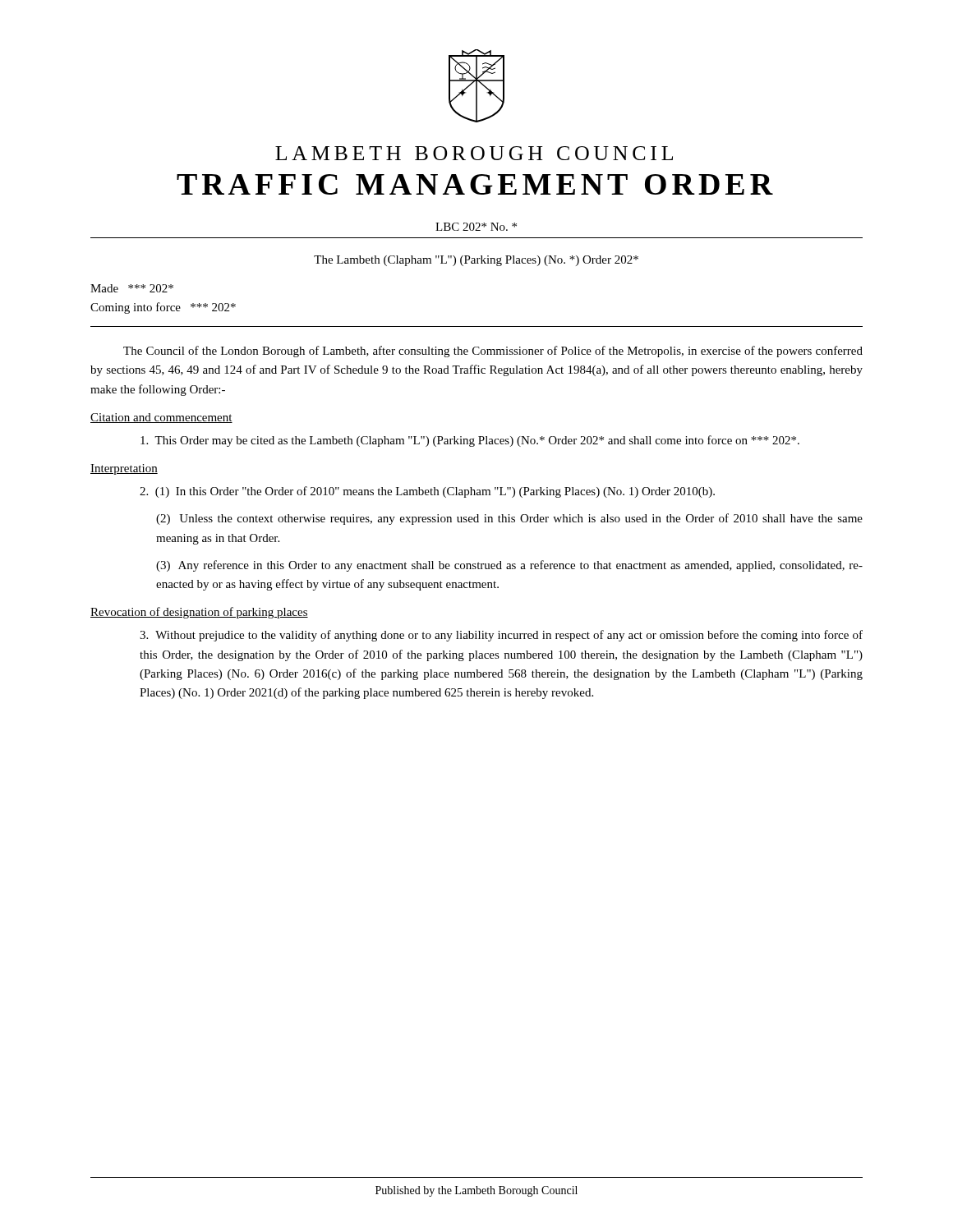Point to the block beginning "LBC 202* No."
The height and width of the screenshot is (1232, 953).
coord(476,227)
